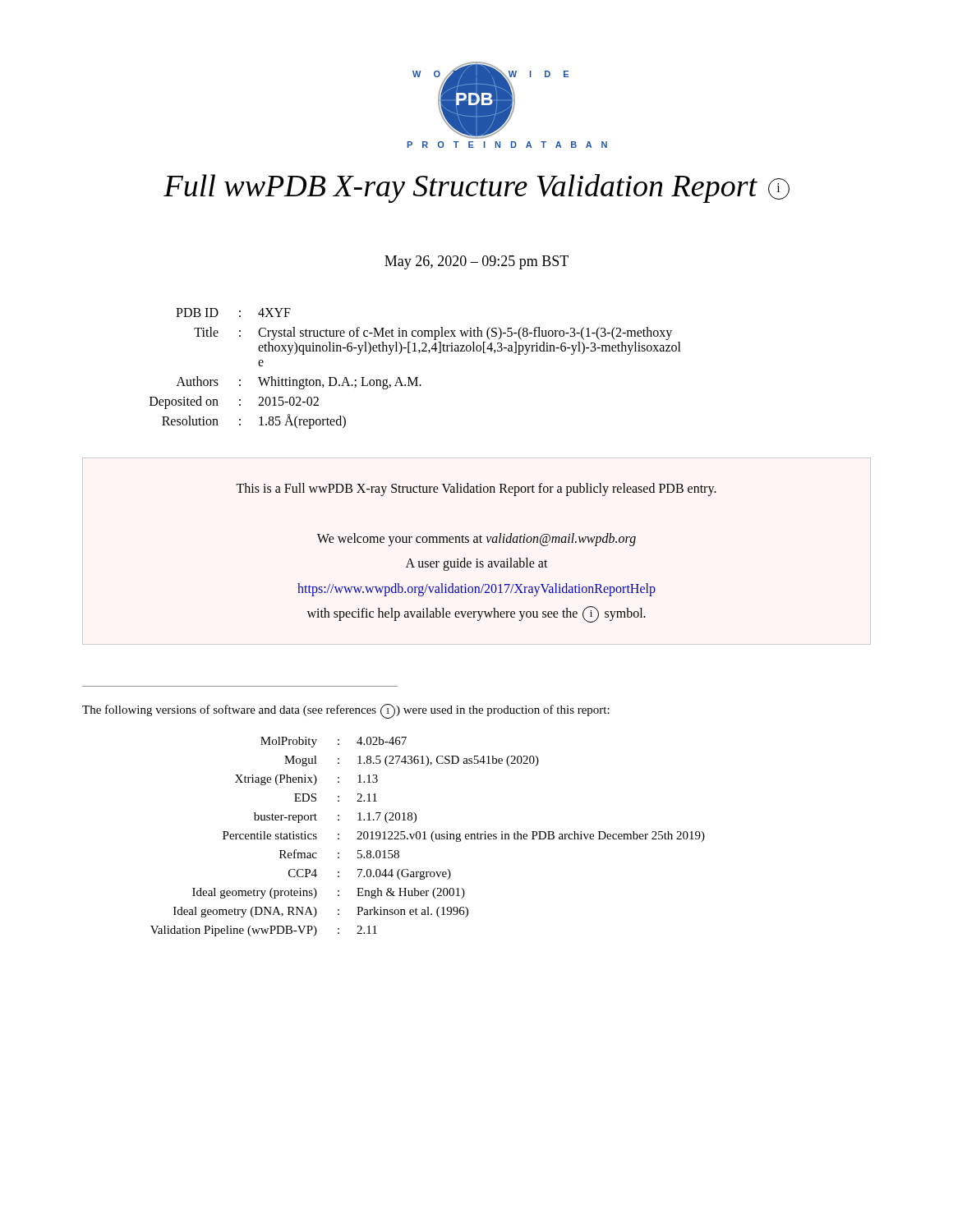This screenshot has width=953, height=1232.
Task: Select the title with the text "Full wwPDB X-ray Structure Validation Report i"
Action: click(x=476, y=186)
